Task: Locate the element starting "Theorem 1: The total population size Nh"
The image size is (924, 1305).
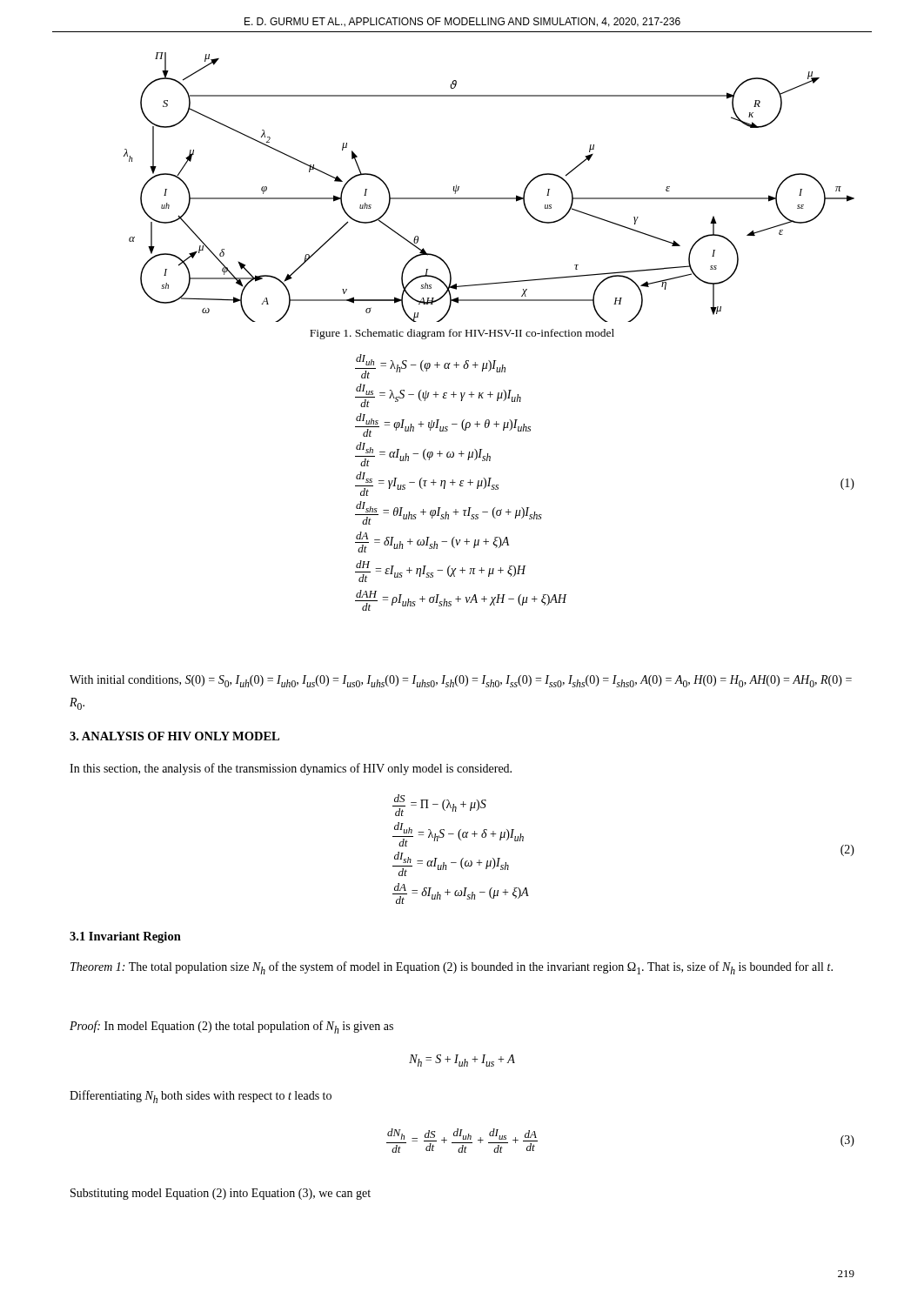Action: coord(452,969)
